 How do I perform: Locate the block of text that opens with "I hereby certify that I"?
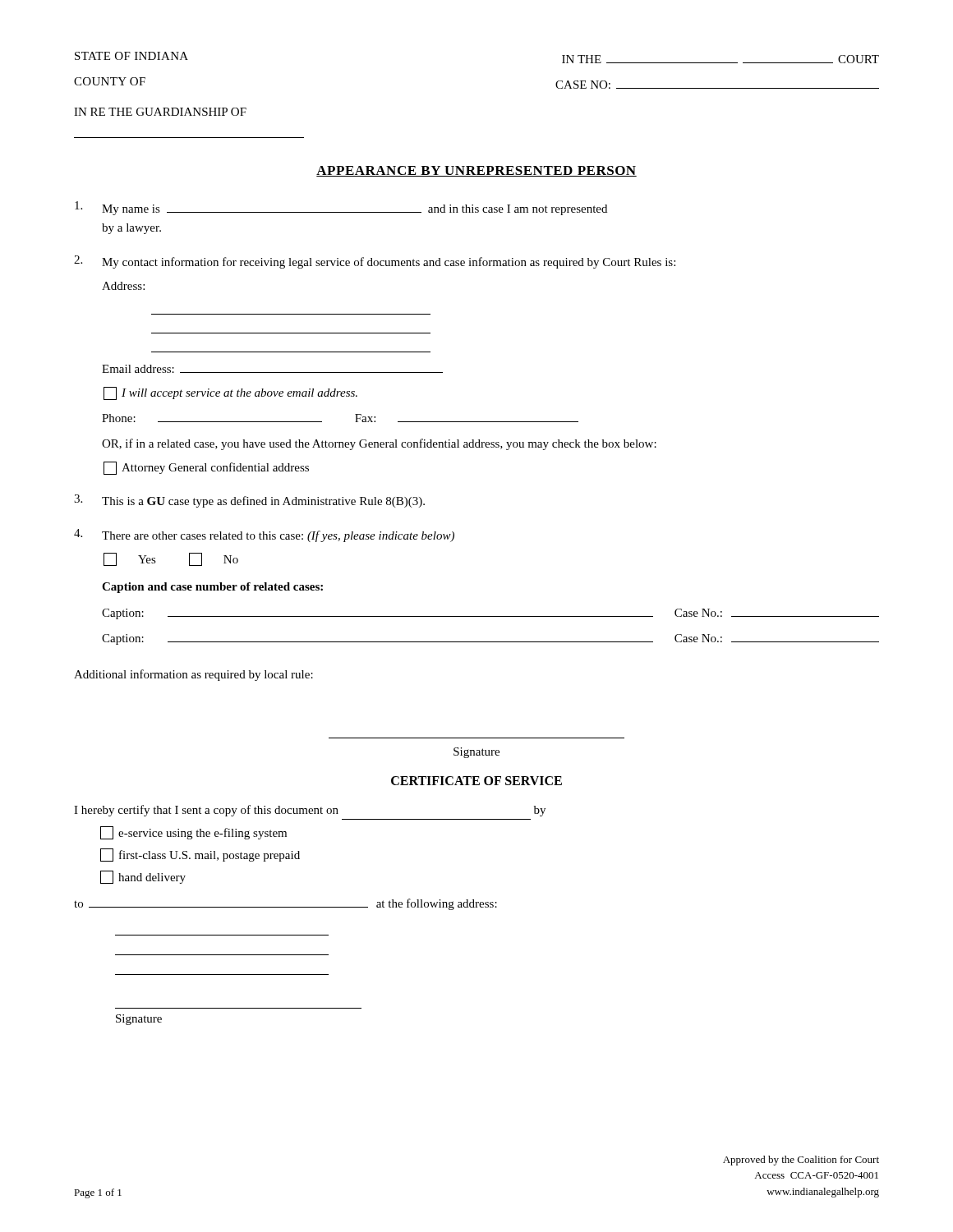click(476, 889)
